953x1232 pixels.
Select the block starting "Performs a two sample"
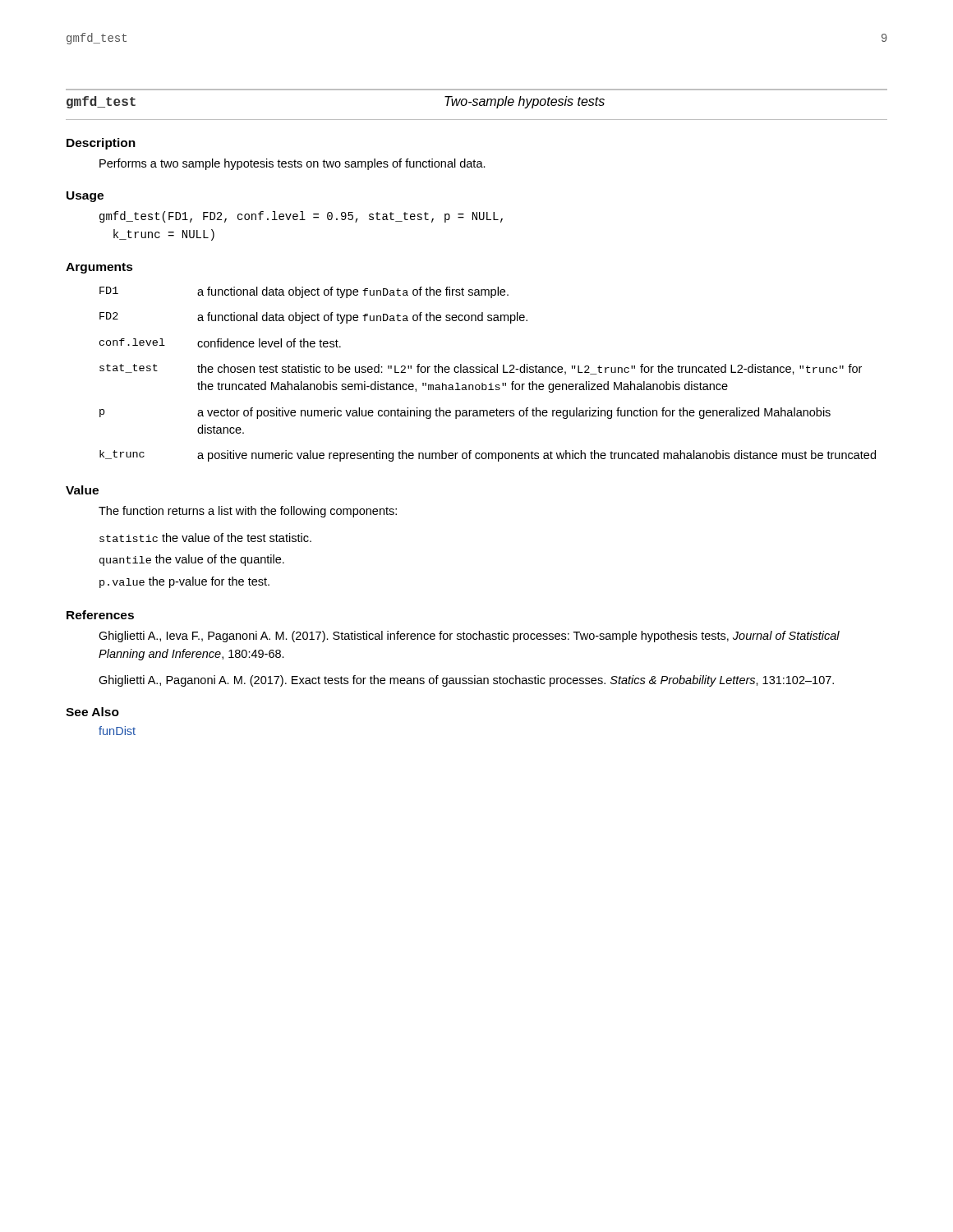coord(292,163)
